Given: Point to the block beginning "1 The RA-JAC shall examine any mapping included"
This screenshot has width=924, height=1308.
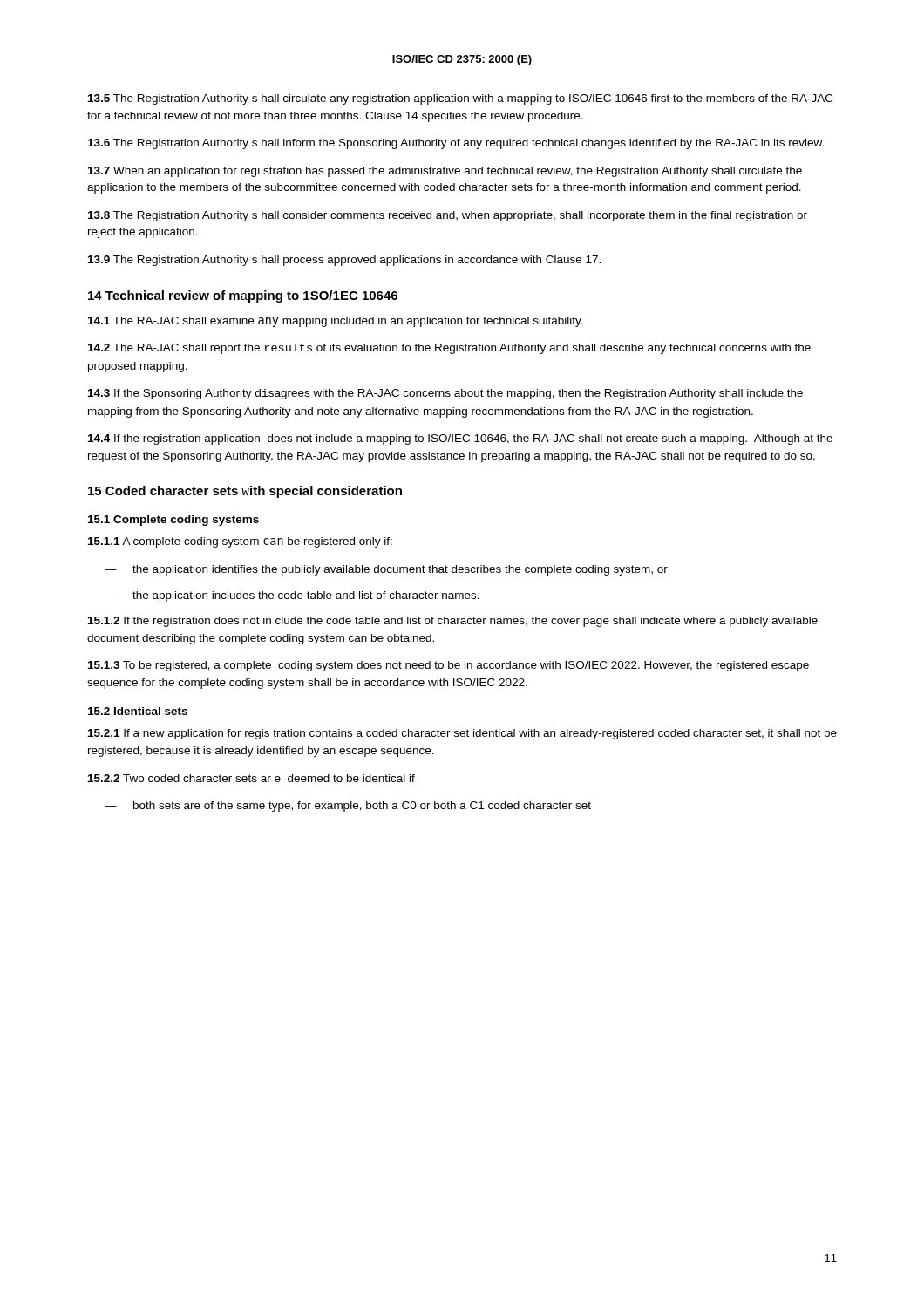Looking at the screenshot, I should pyautogui.click(x=335, y=320).
